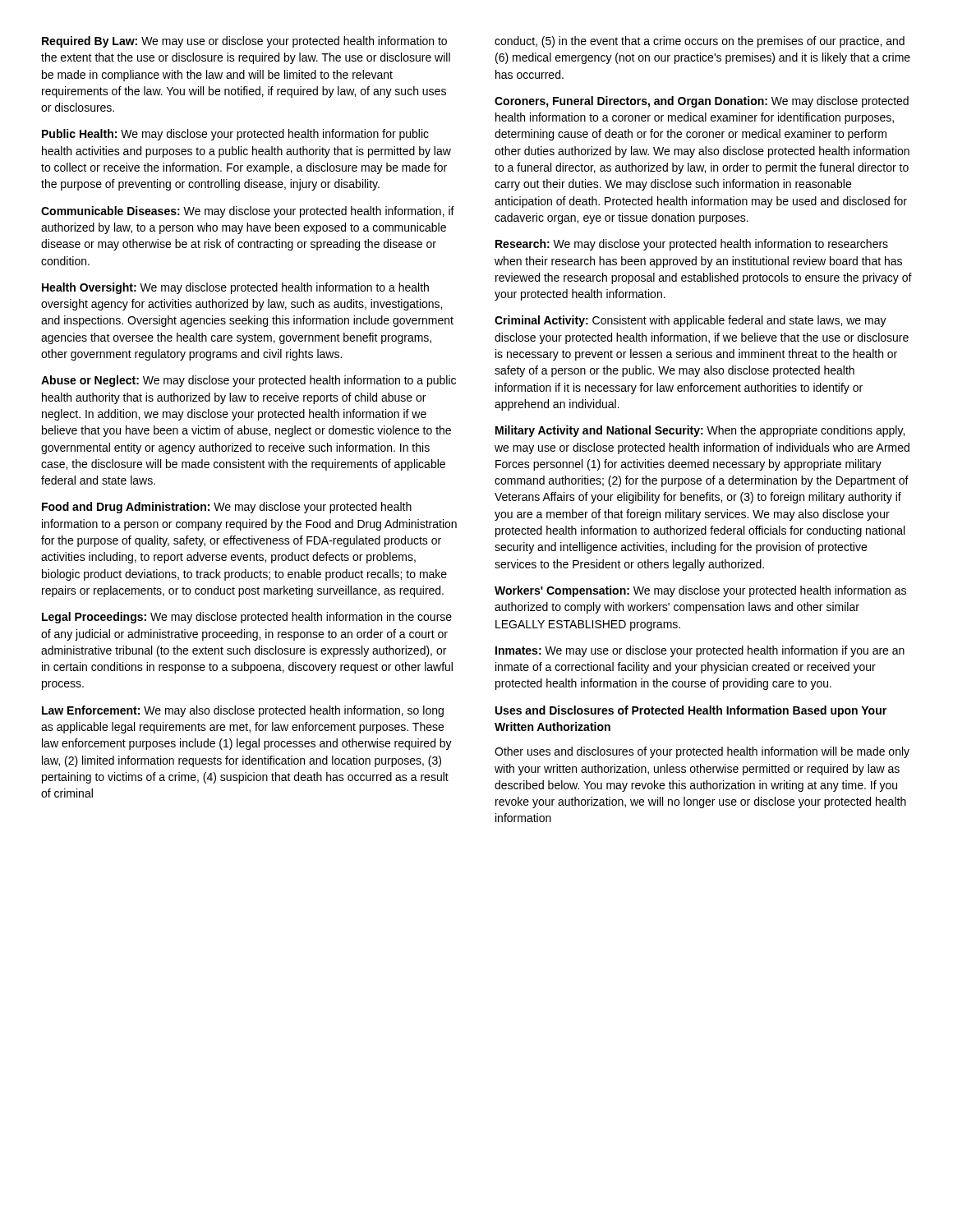Viewport: 953px width, 1232px height.
Task: Select the text block with the text "Abuse or Neglect: We may disclose your protected"
Action: coord(249,431)
